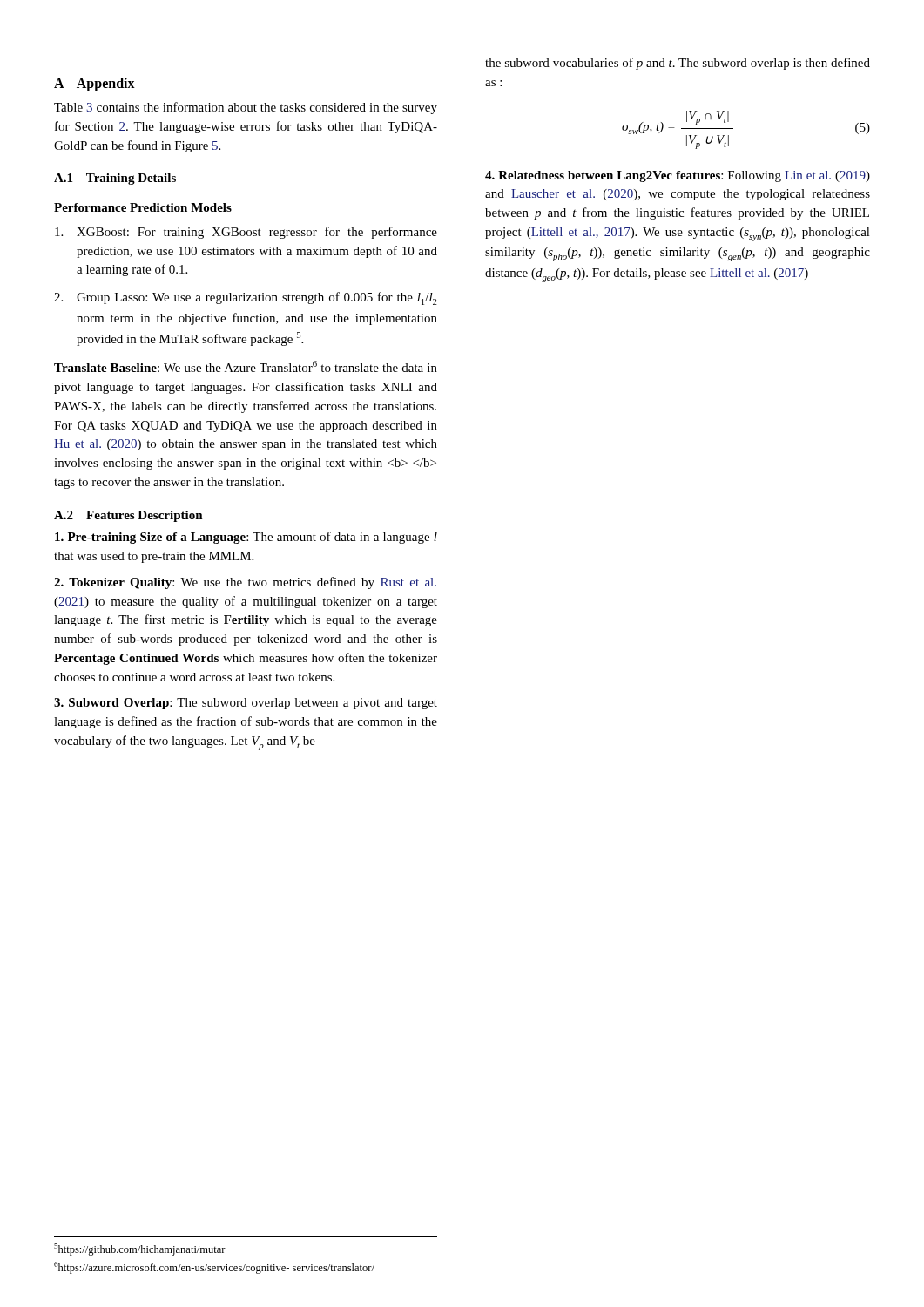924x1307 pixels.
Task: Click on the element starting "Relatedness between Lang2Vec features: Following Lin et"
Action: 678,225
